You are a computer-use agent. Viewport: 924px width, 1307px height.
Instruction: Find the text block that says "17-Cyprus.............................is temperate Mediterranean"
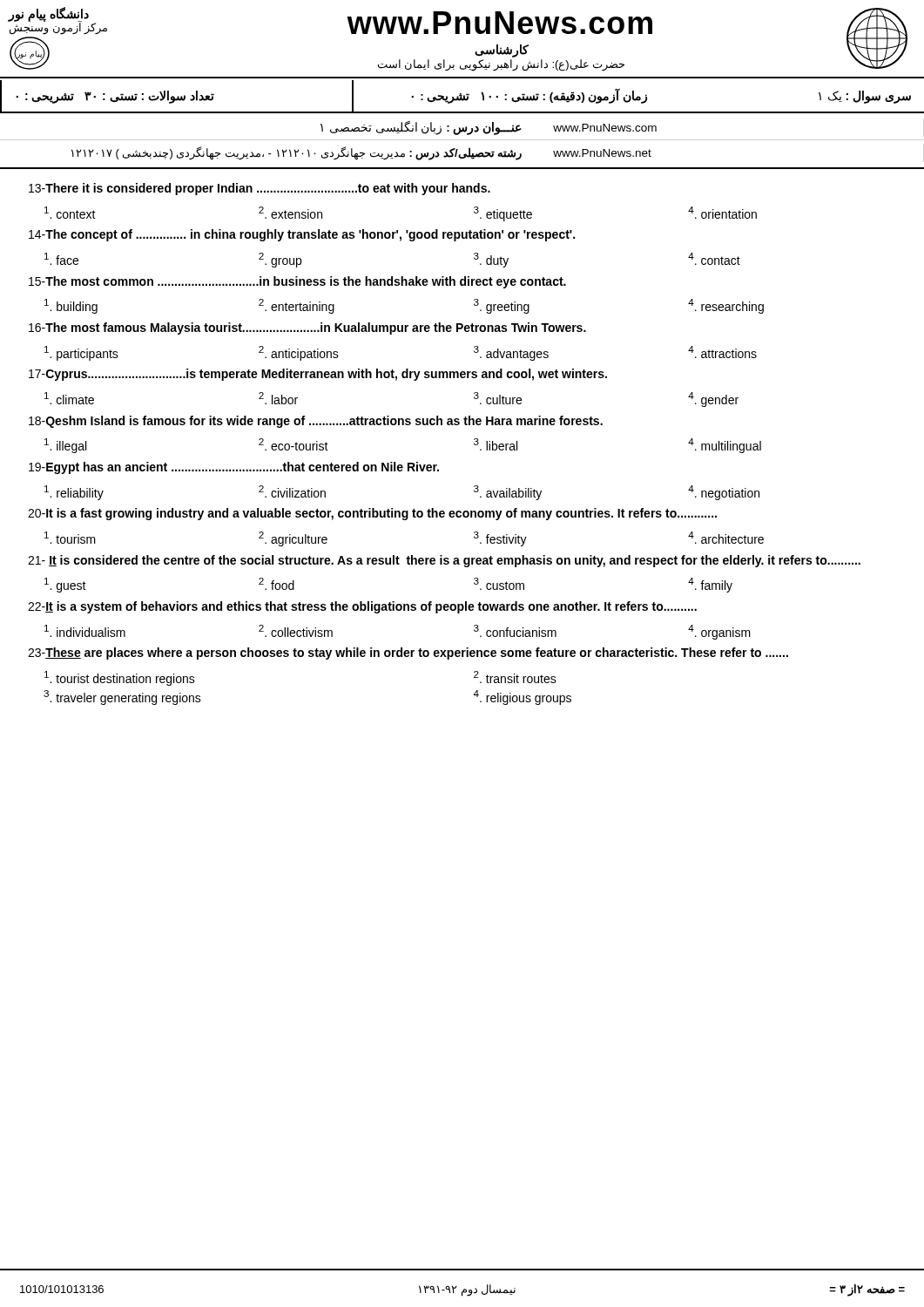(462, 375)
